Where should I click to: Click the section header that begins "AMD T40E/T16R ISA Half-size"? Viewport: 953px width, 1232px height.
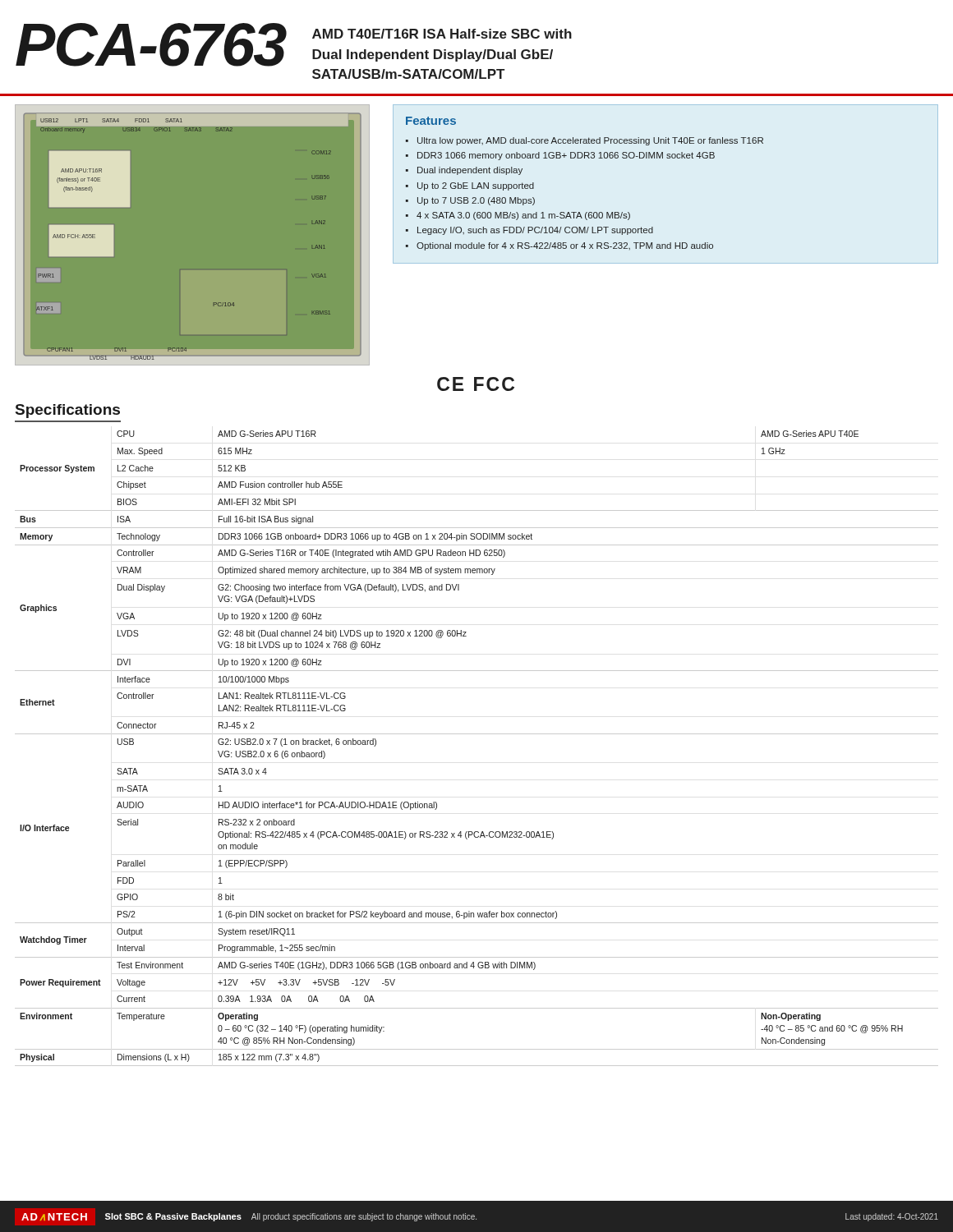(x=442, y=54)
